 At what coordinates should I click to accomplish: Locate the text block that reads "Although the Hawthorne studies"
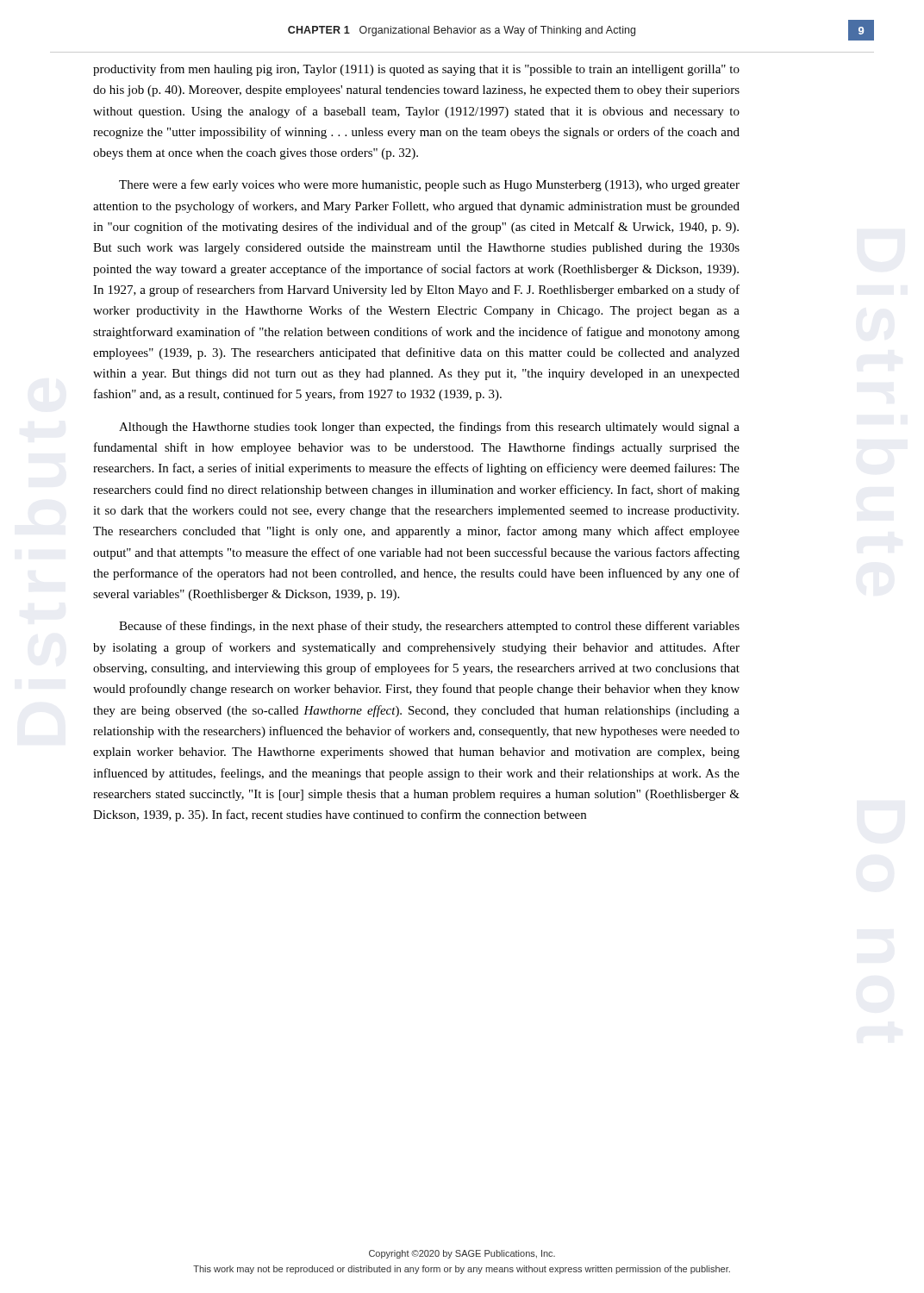[x=416, y=510]
